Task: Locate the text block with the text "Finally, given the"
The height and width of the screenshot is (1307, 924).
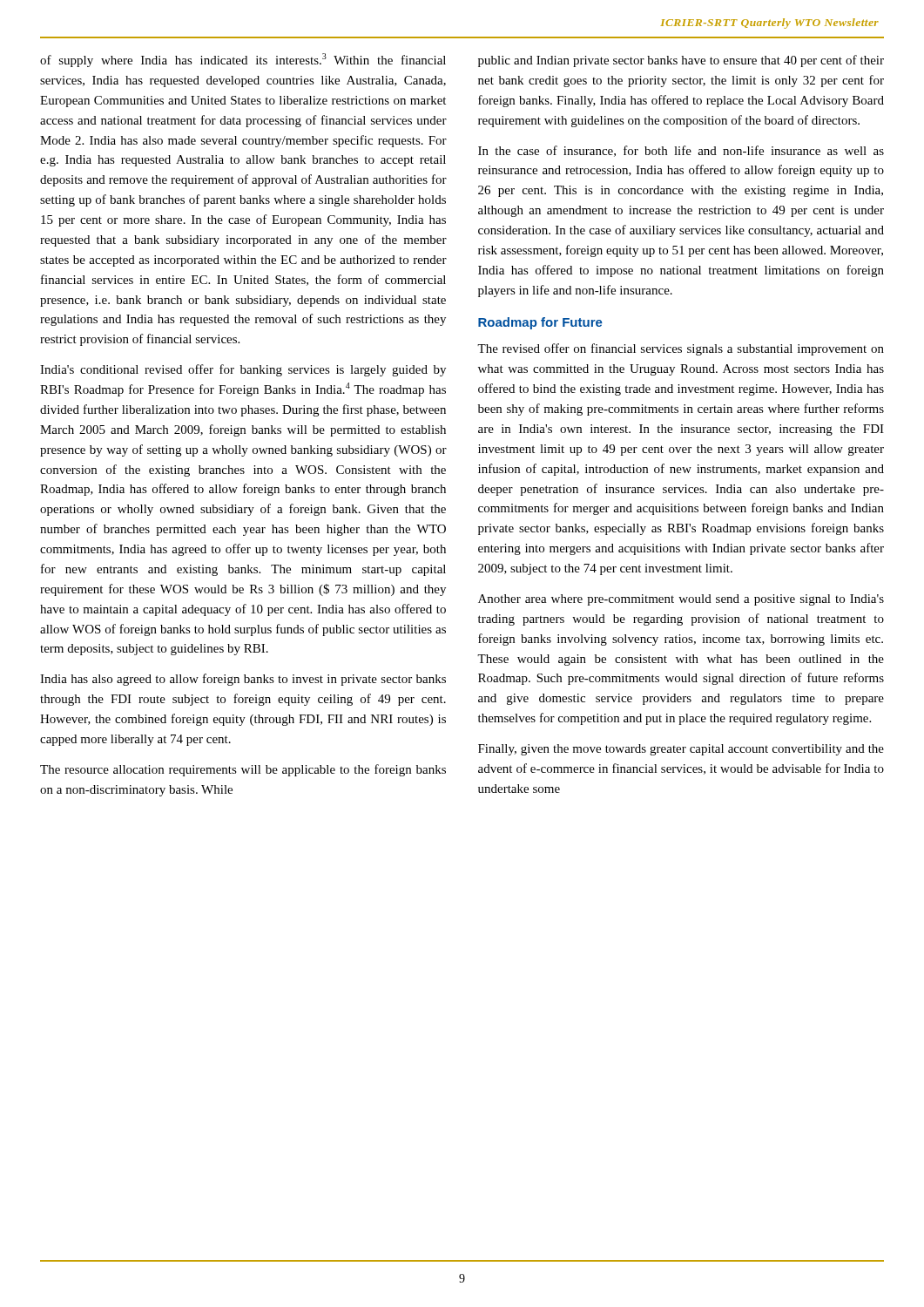Action: 681,769
